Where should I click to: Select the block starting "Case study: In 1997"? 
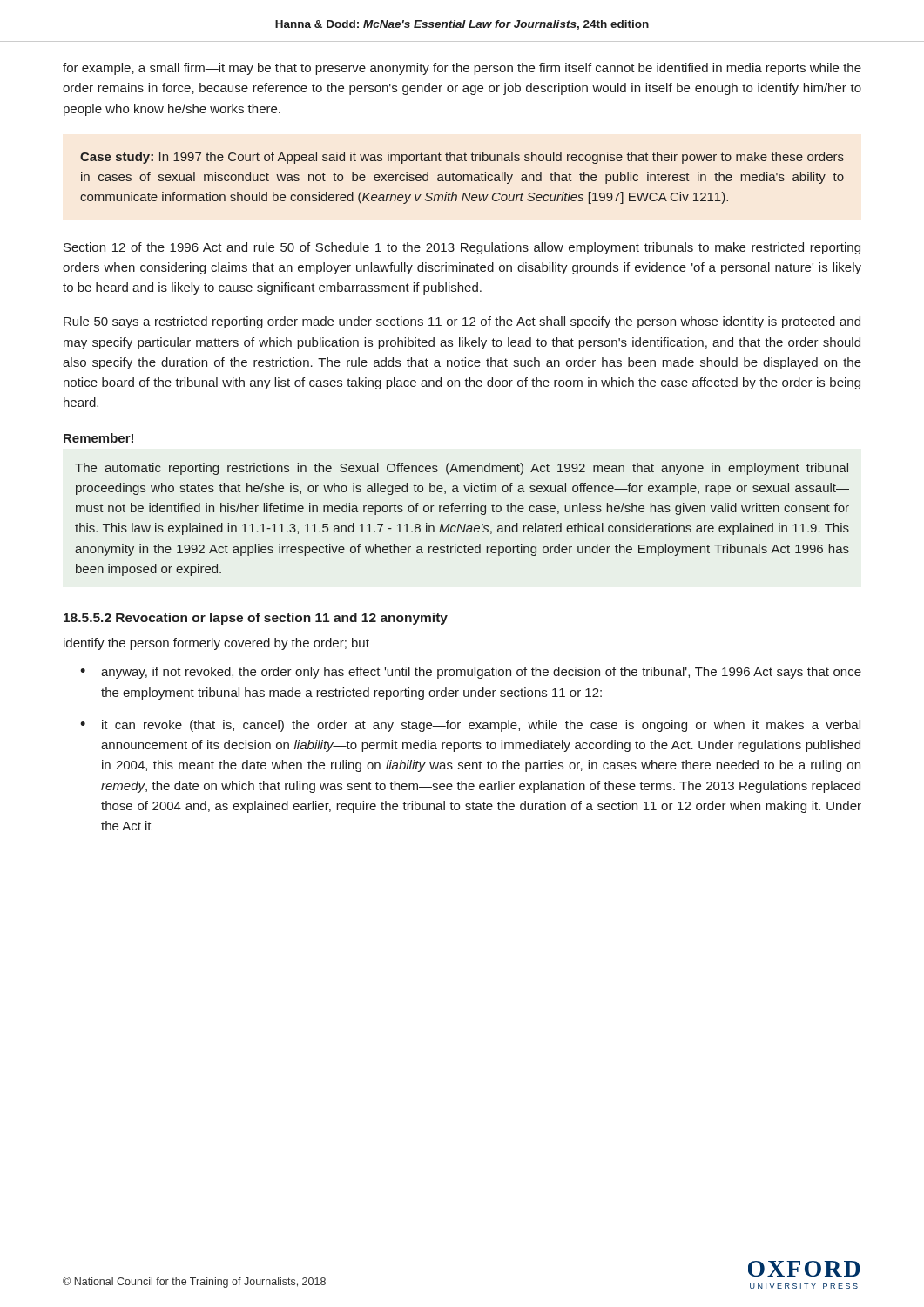462,176
